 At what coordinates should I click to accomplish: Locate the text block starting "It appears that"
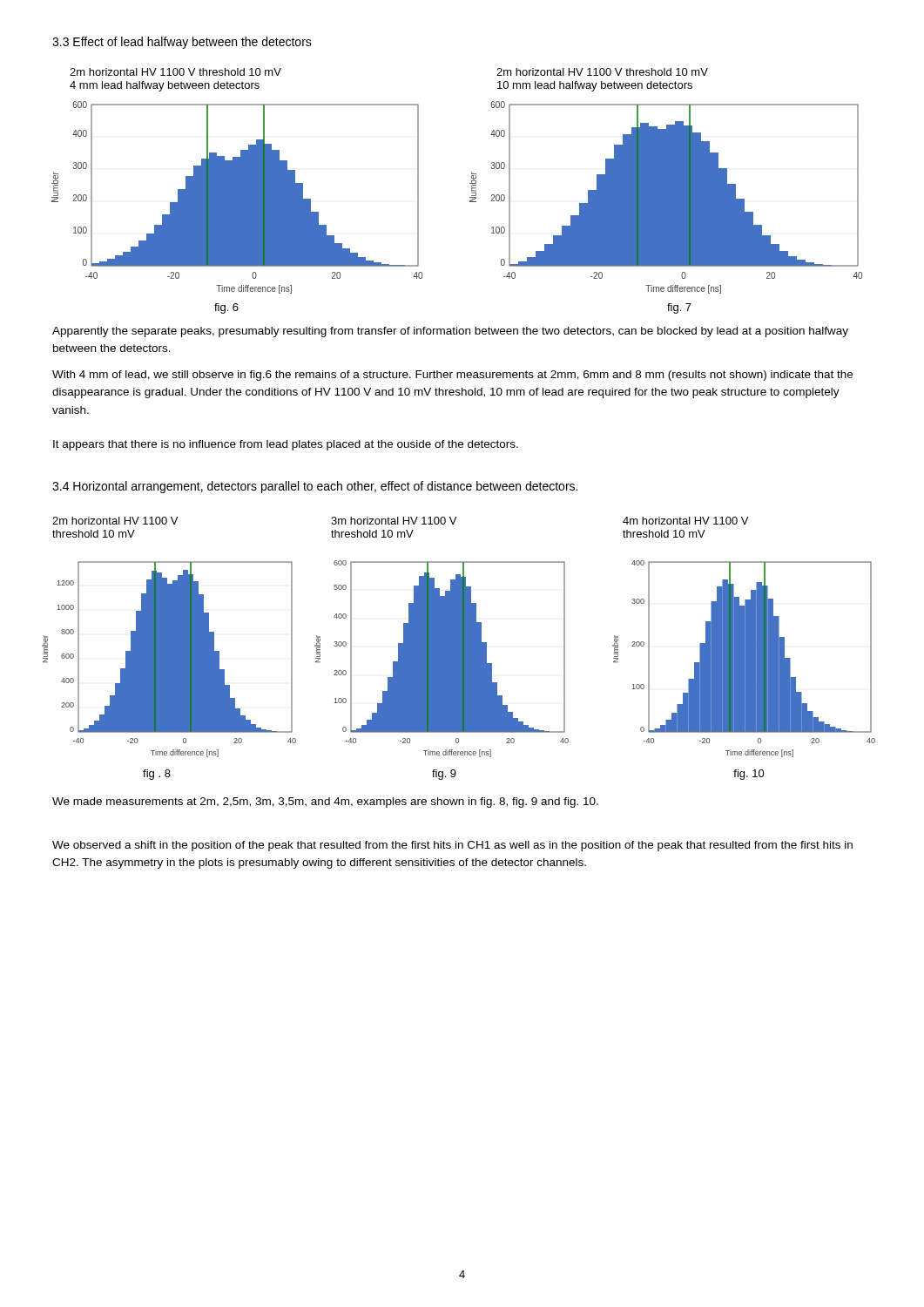pyautogui.click(x=286, y=444)
